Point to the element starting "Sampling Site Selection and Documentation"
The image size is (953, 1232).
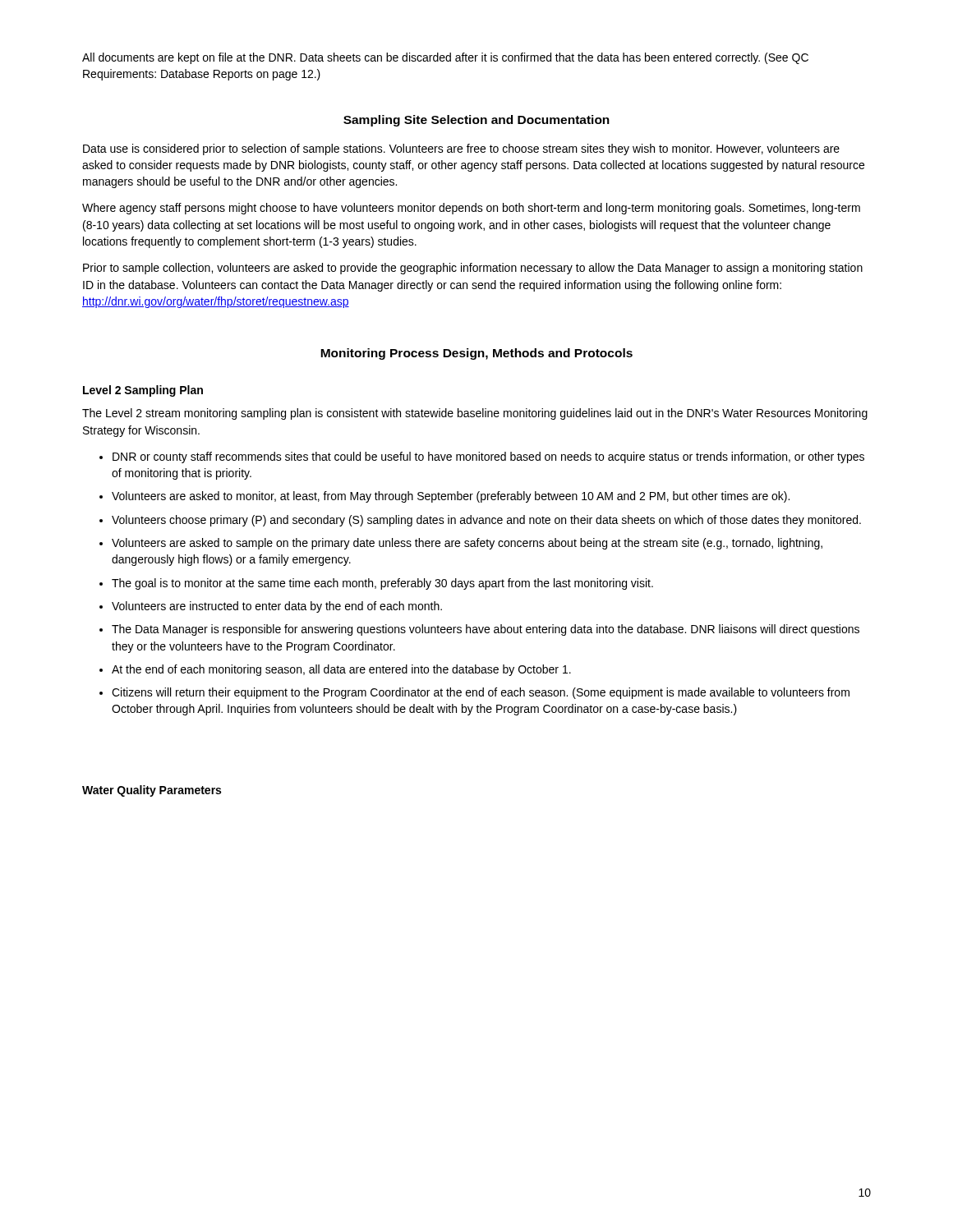coord(476,119)
